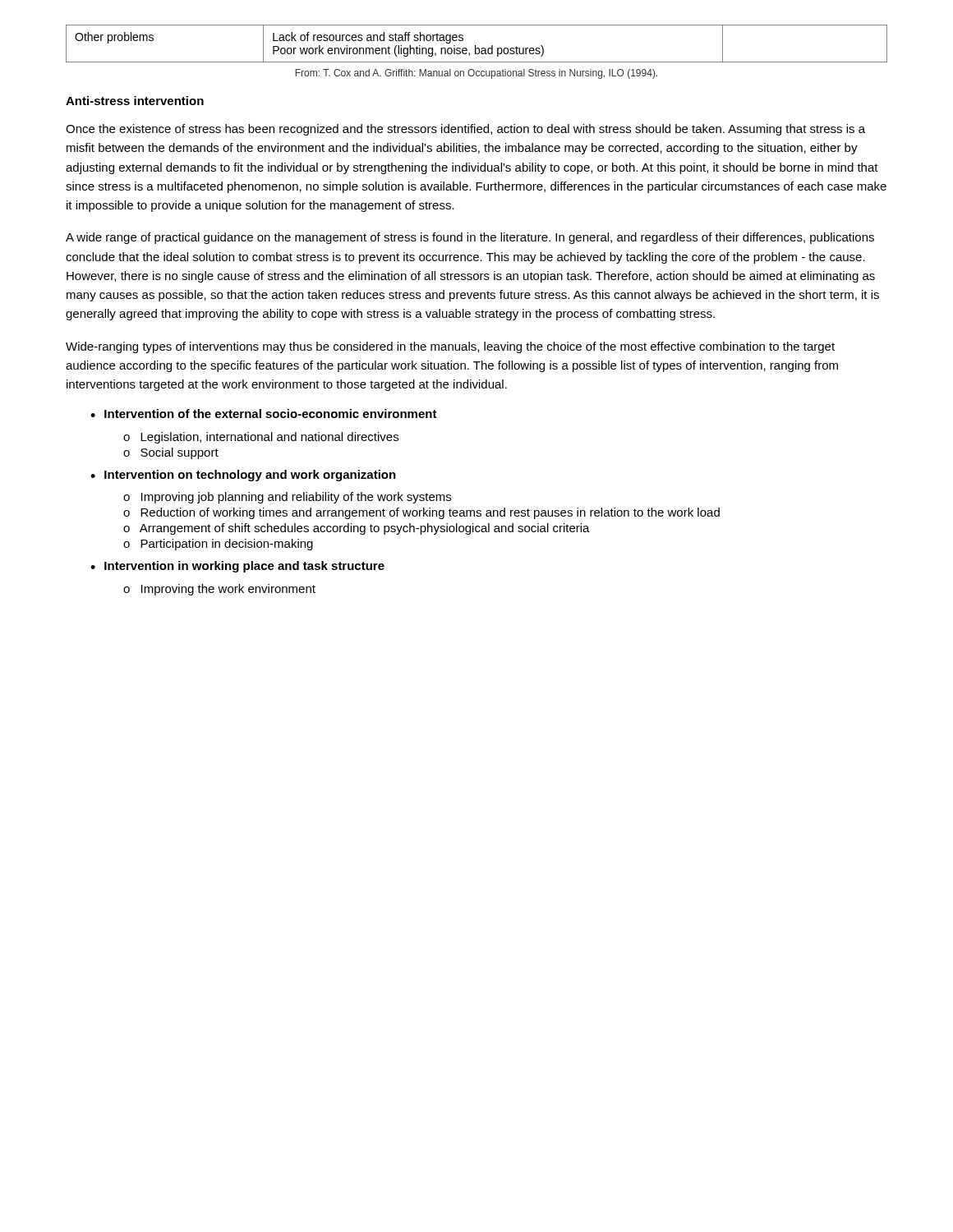This screenshot has width=953, height=1232.
Task: Locate the region starting "Wide-ranging types of interventions may thus be considered"
Action: click(452, 365)
